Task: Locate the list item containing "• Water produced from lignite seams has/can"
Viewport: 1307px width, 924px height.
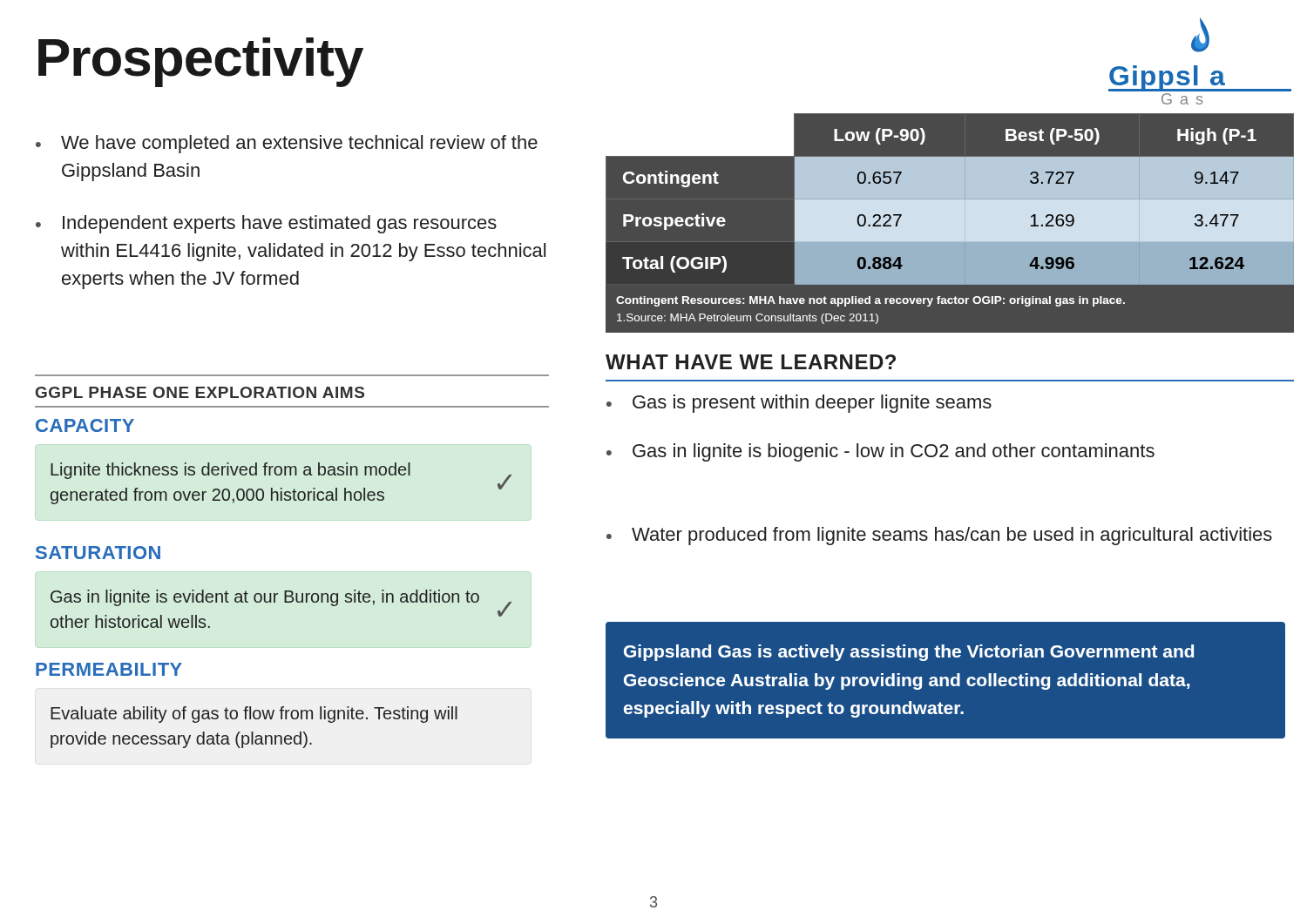Action: [x=939, y=536]
